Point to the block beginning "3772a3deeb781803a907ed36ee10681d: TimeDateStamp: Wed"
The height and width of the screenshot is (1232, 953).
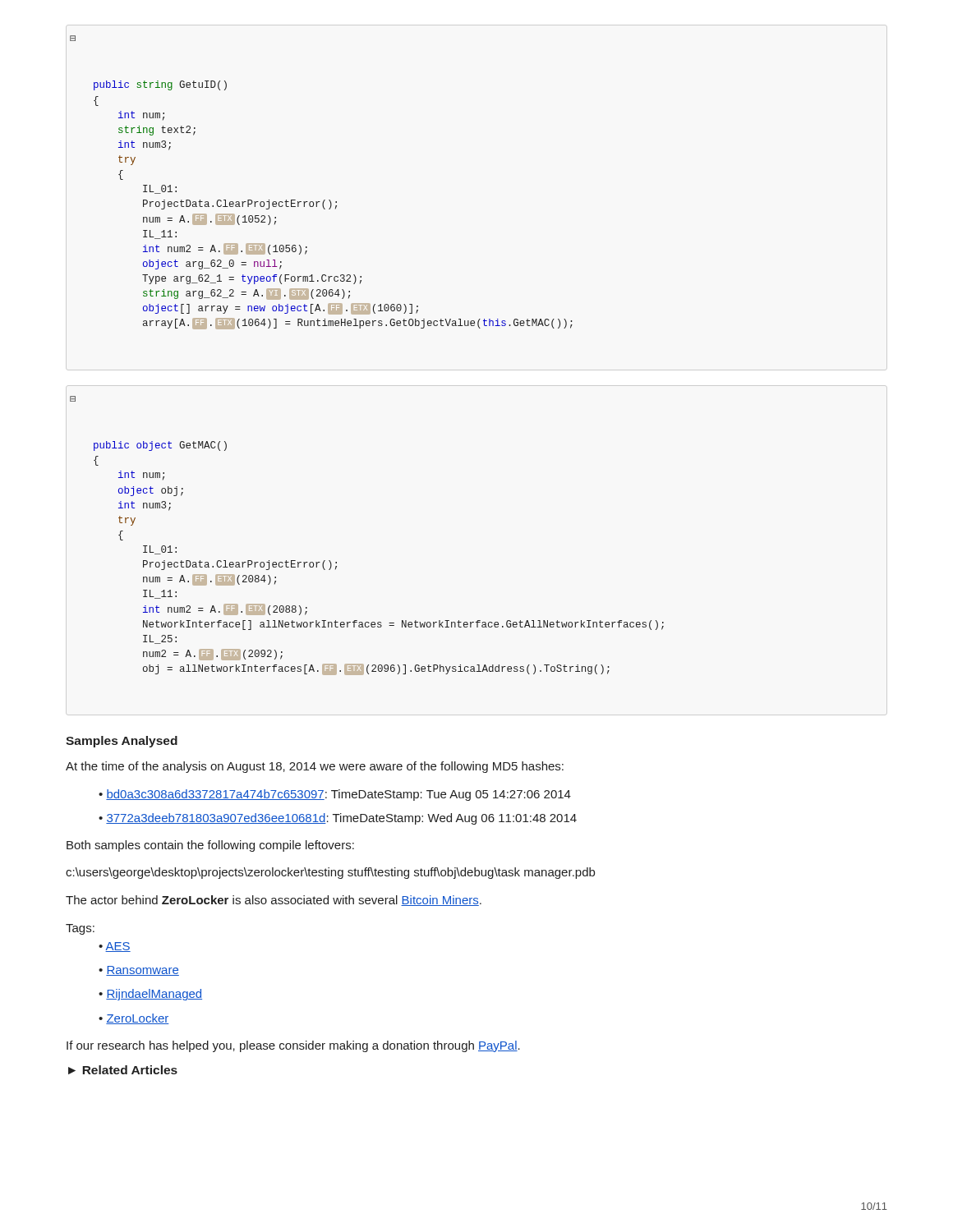[x=342, y=817]
